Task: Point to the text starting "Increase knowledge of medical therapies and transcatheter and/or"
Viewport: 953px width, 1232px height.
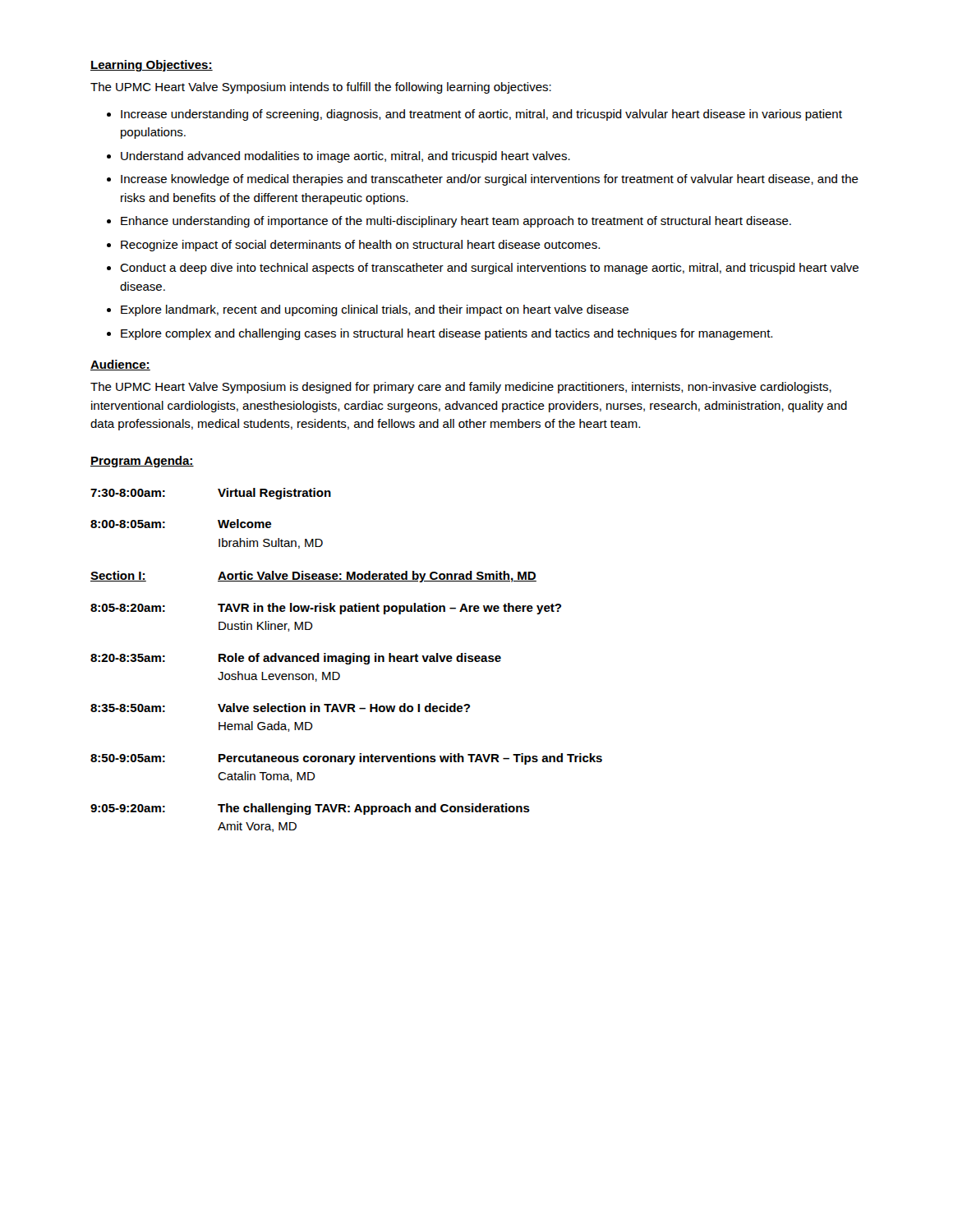Action: pyautogui.click(x=489, y=188)
